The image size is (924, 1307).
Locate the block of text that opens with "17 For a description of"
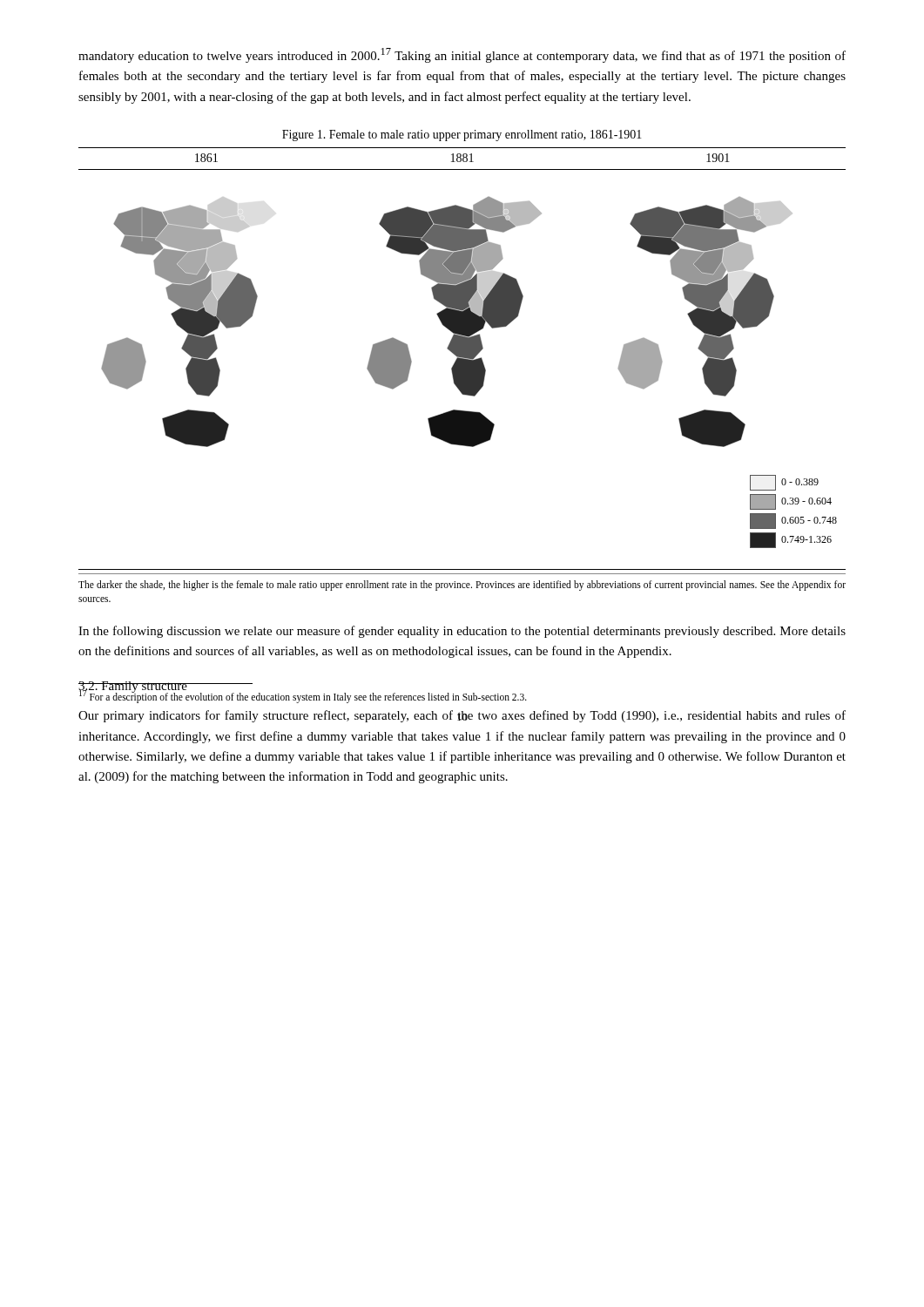(x=303, y=695)
